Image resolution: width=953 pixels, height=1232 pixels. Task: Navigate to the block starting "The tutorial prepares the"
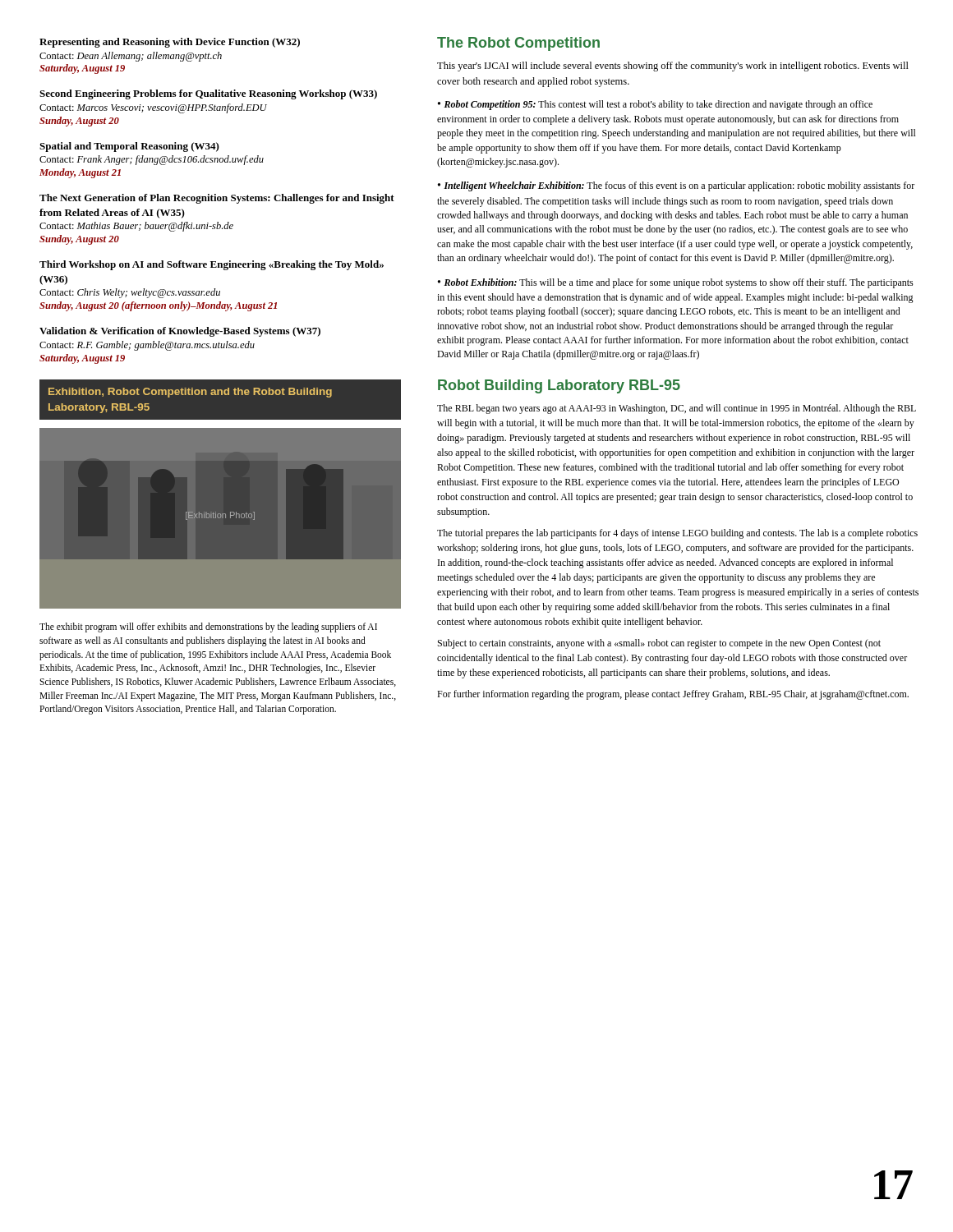pos(678,577)
